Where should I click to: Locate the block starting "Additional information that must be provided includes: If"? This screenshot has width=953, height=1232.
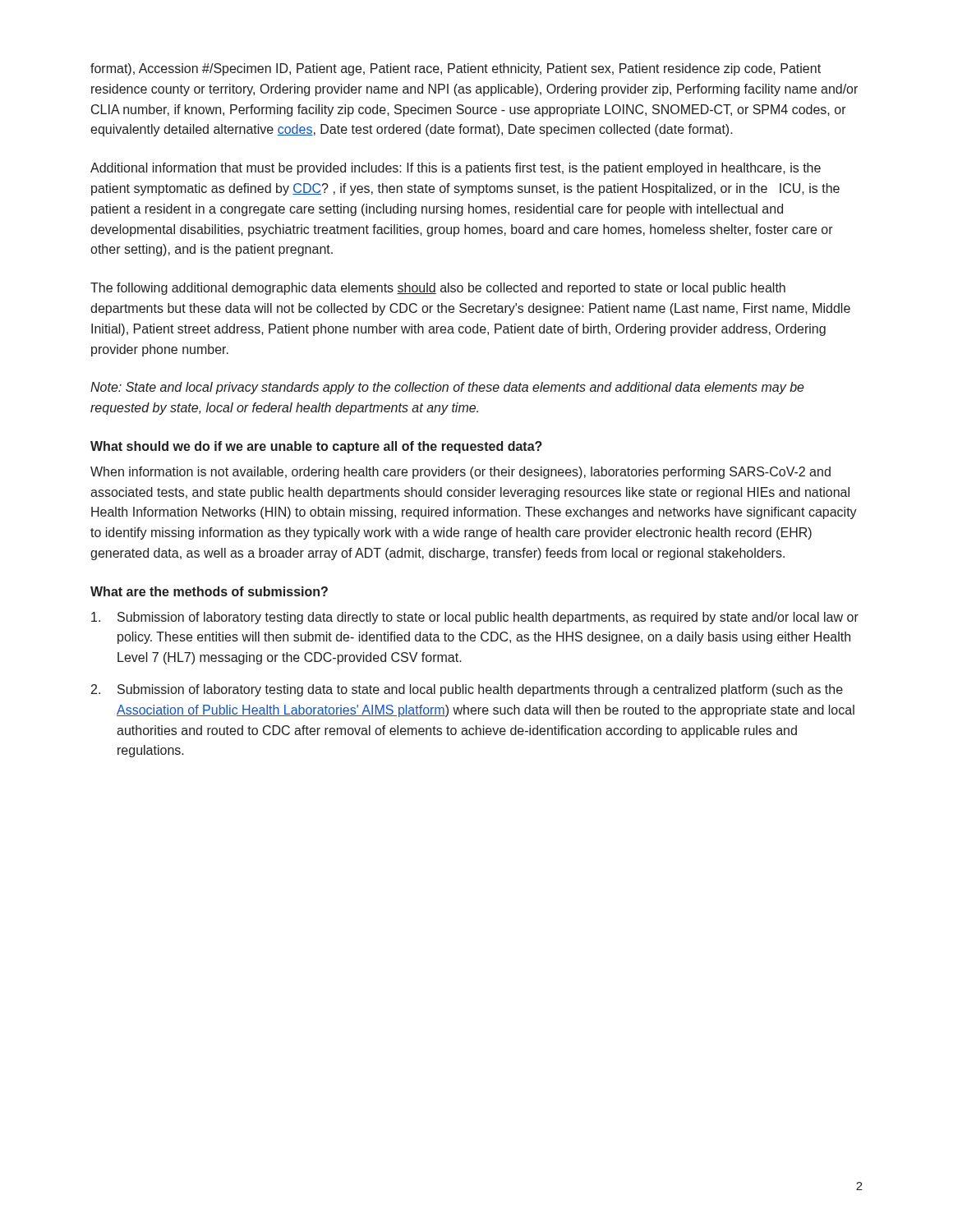tap(465, 209)
